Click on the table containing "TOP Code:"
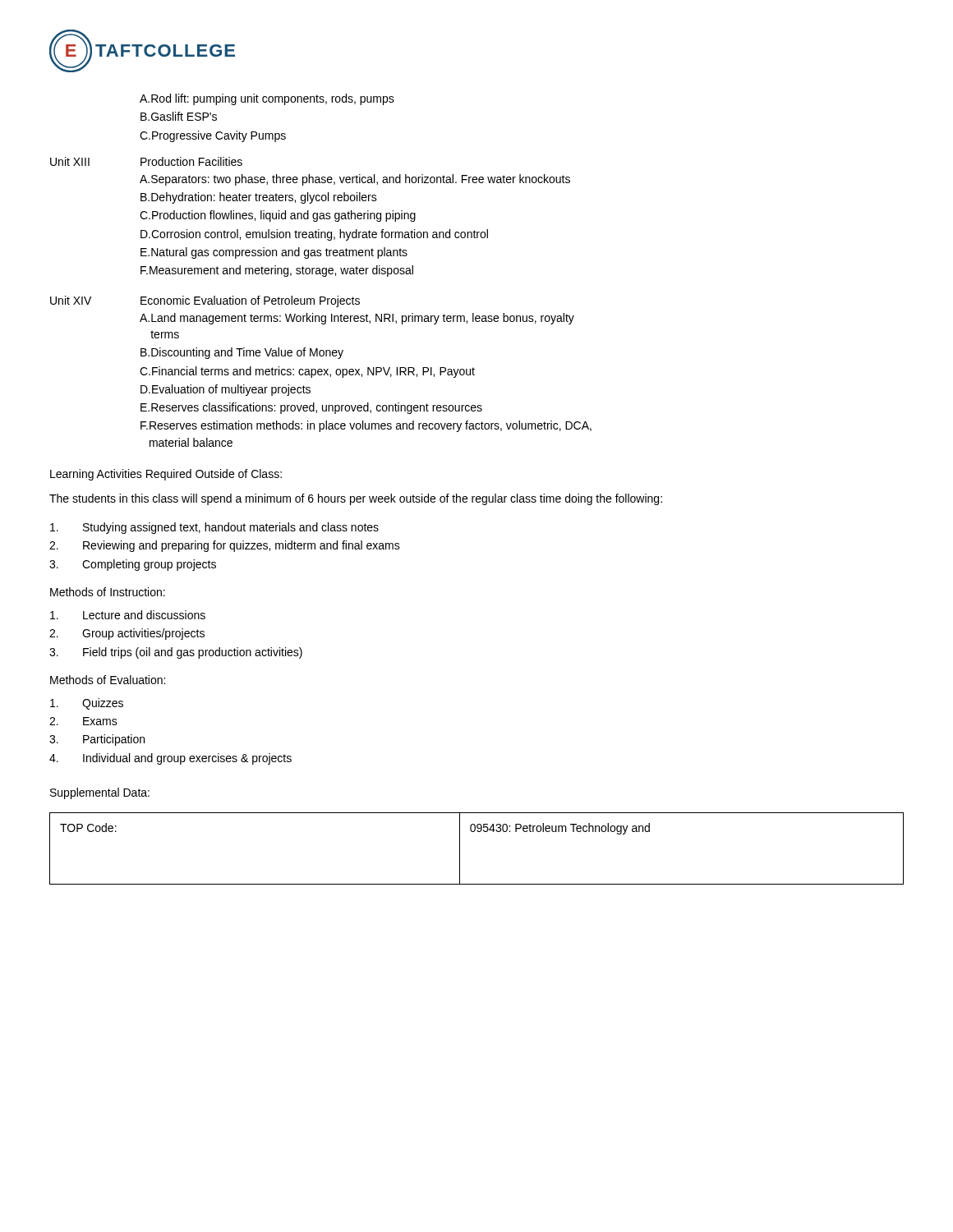953x1232 pixels. [x=476, y=848]
